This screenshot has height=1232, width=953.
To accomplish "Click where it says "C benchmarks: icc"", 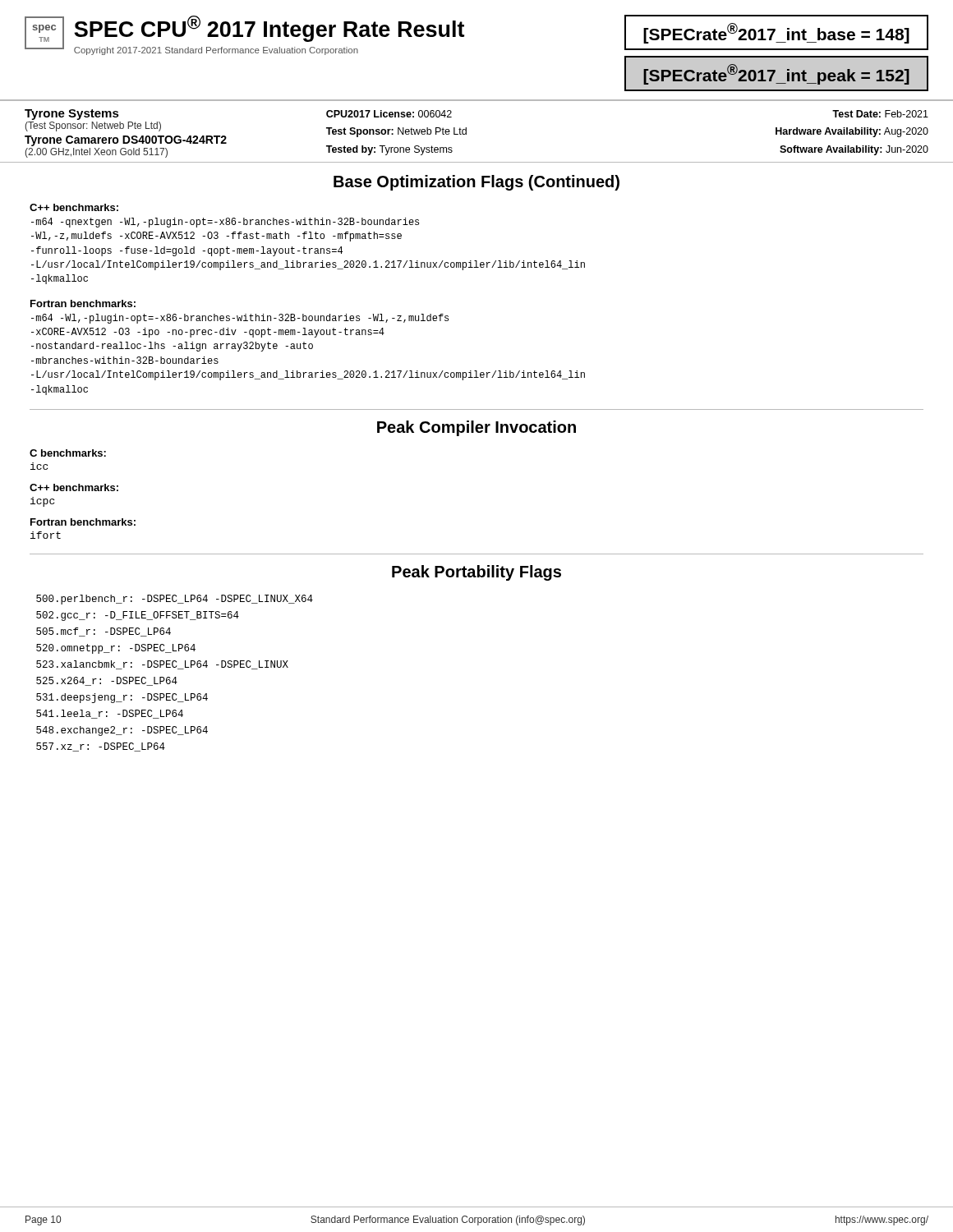I will pyautogui.click(x=68, y=453).
